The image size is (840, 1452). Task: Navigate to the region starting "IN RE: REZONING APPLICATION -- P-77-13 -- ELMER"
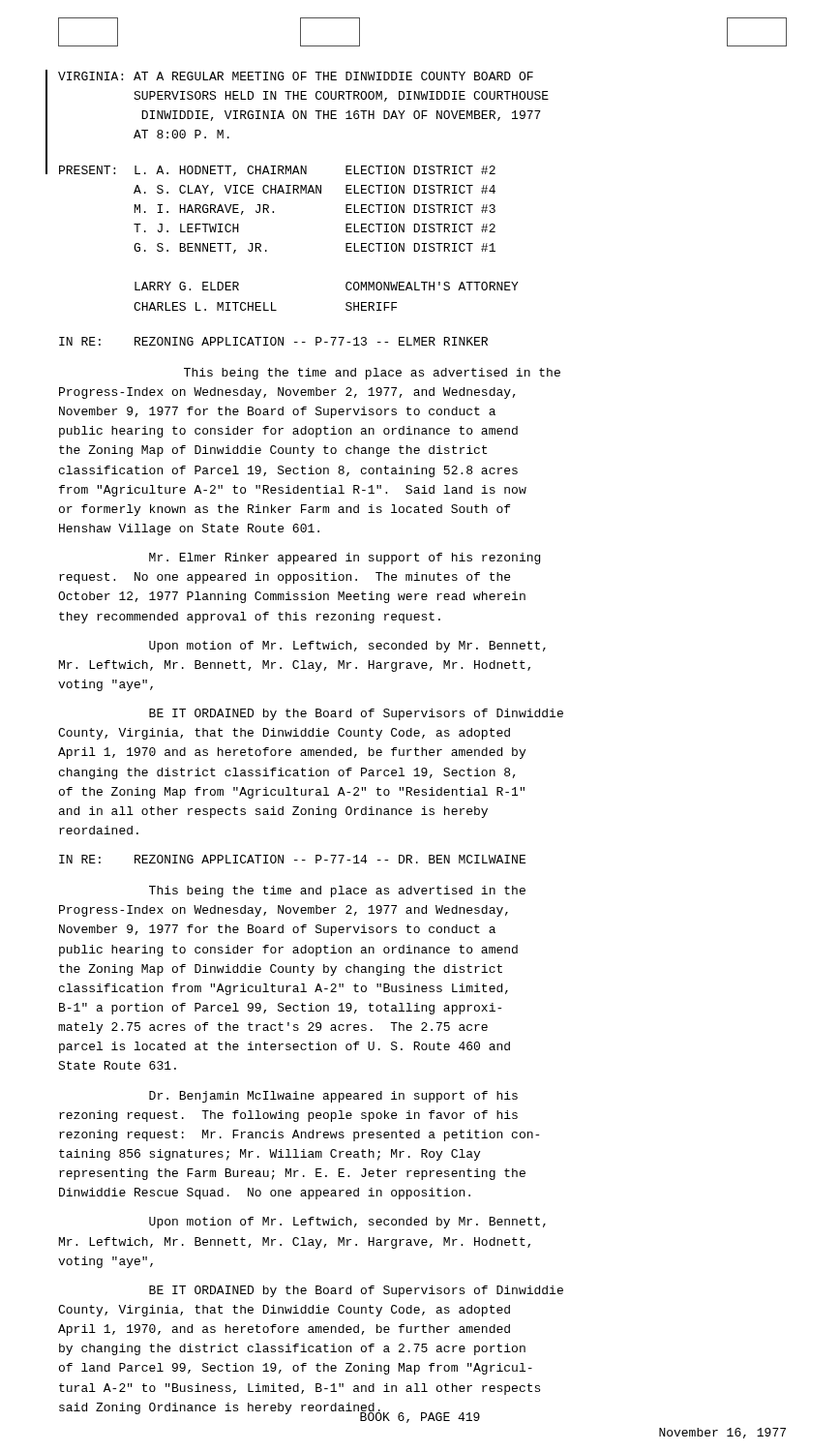point(273,342)
